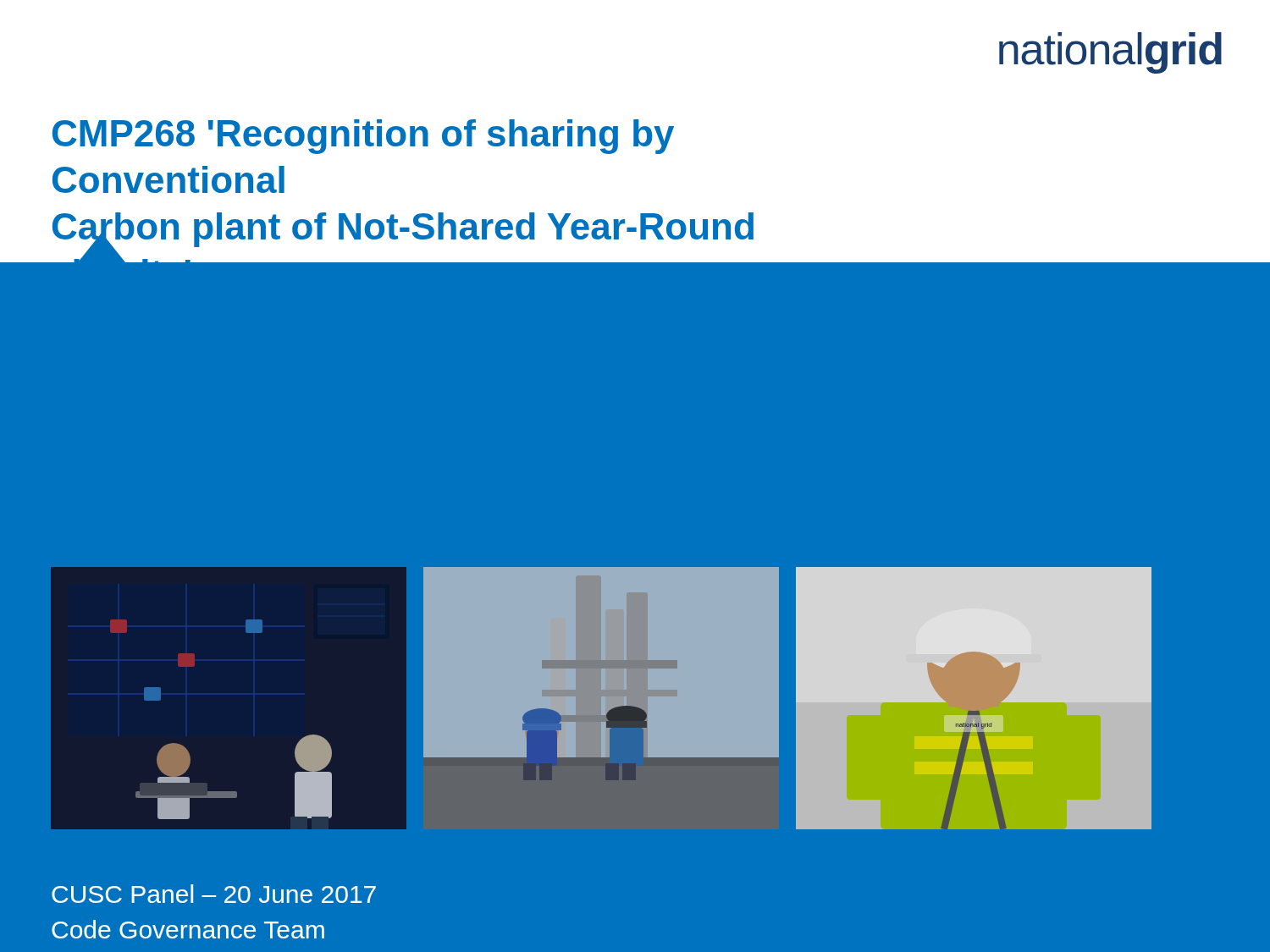This screenshot has height=952, width=1270.
Task: Locate the photo
Action: click(601, 698)
